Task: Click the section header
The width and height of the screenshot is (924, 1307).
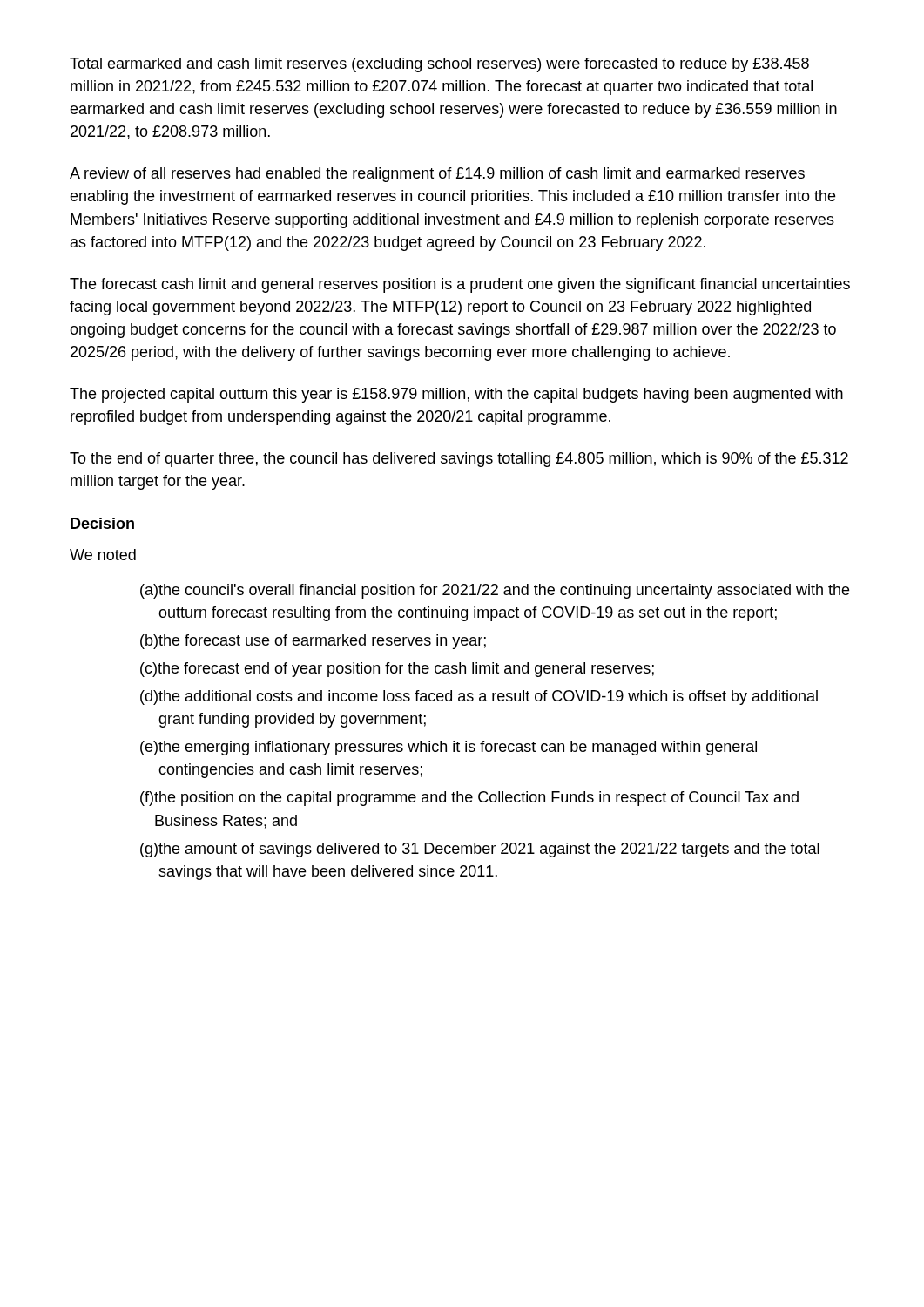Action: [x=102, y=523]
